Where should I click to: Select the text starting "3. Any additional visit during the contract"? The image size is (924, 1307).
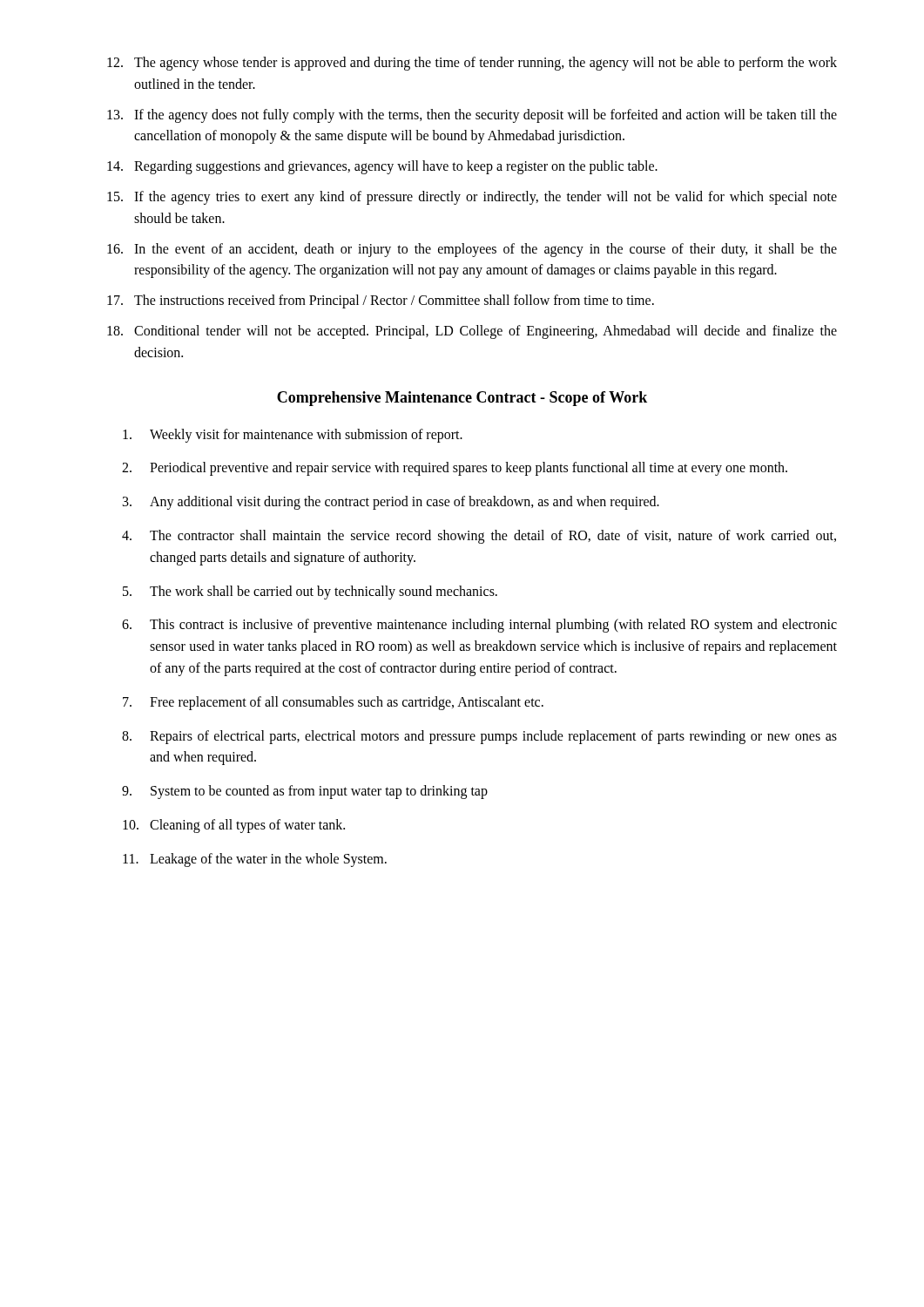[479, 502]
